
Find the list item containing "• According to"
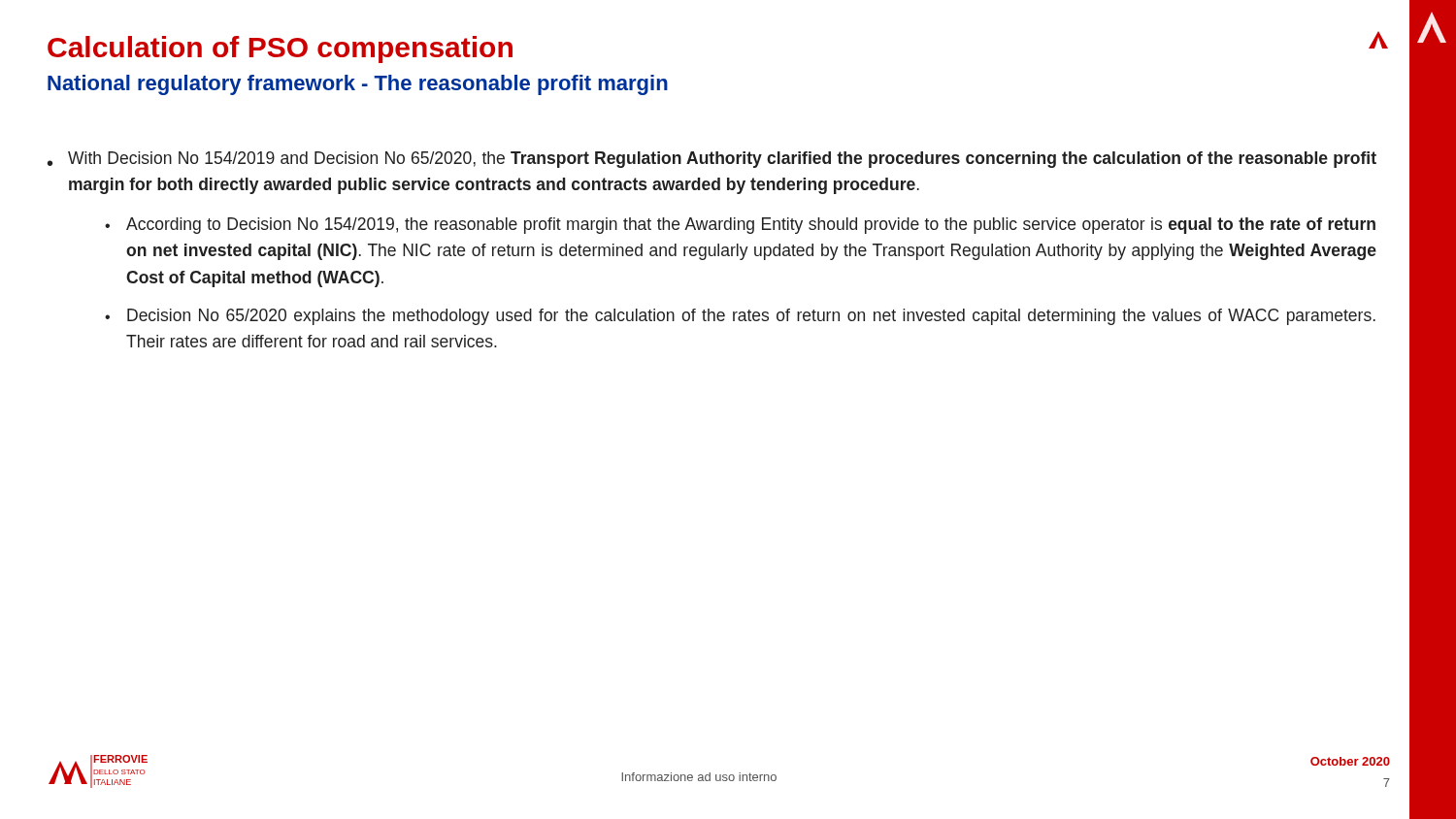(x=741, y=251)
